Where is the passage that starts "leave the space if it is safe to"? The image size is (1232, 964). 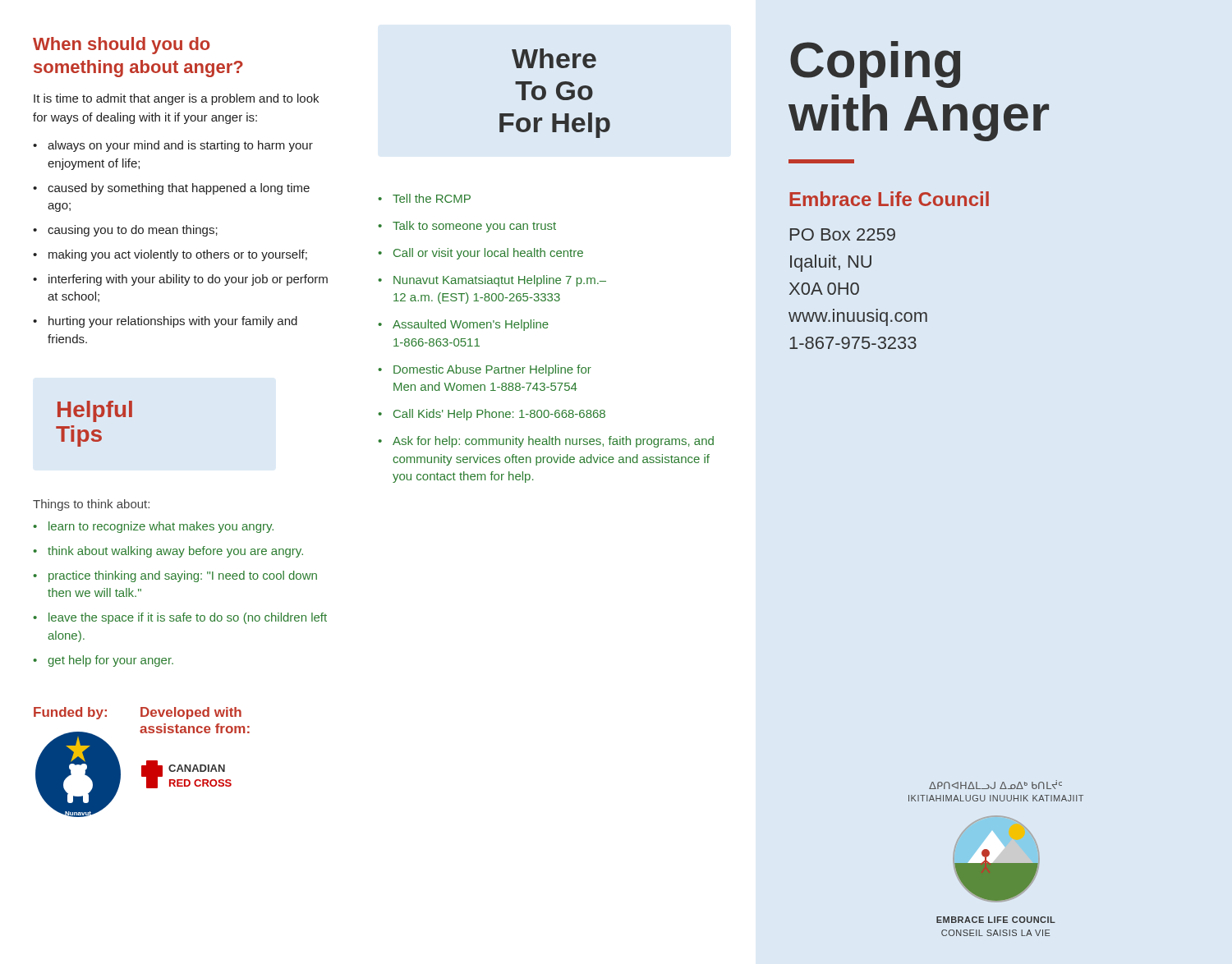(x=187, y=626)
